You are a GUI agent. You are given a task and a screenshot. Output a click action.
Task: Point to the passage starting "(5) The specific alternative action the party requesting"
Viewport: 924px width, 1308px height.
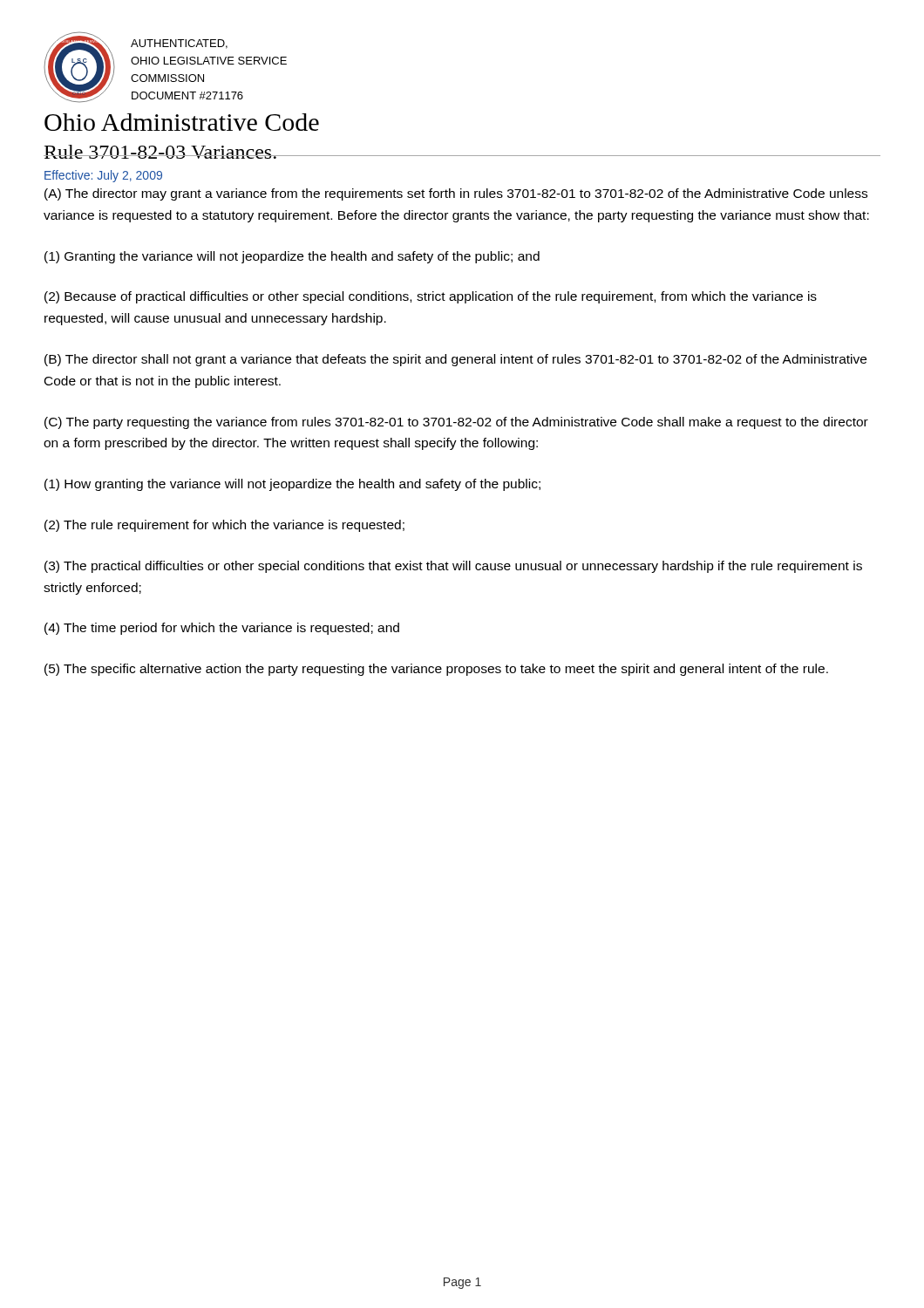pos(436,669)
